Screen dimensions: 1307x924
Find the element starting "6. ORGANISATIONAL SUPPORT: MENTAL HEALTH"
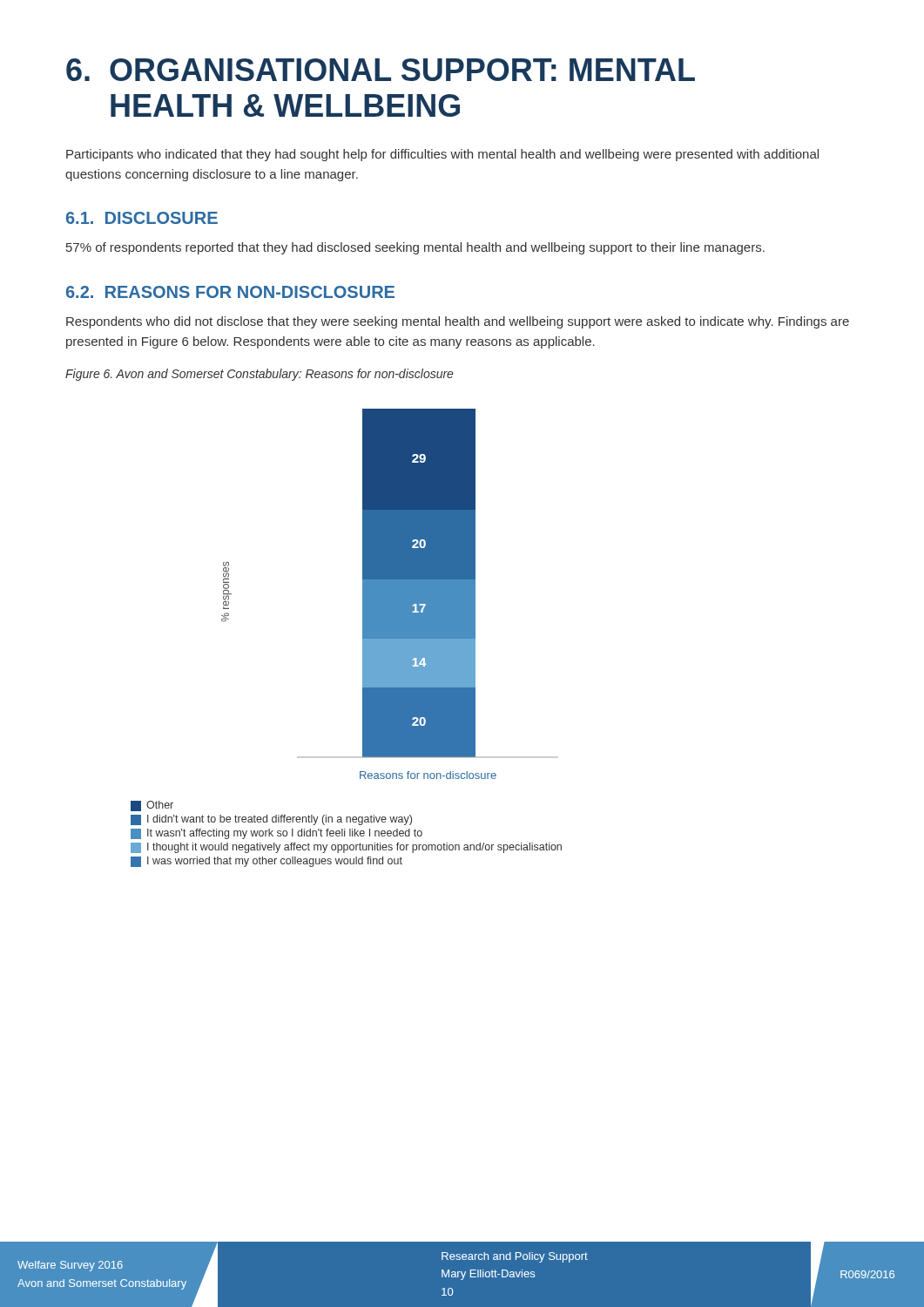click(462, 88)
